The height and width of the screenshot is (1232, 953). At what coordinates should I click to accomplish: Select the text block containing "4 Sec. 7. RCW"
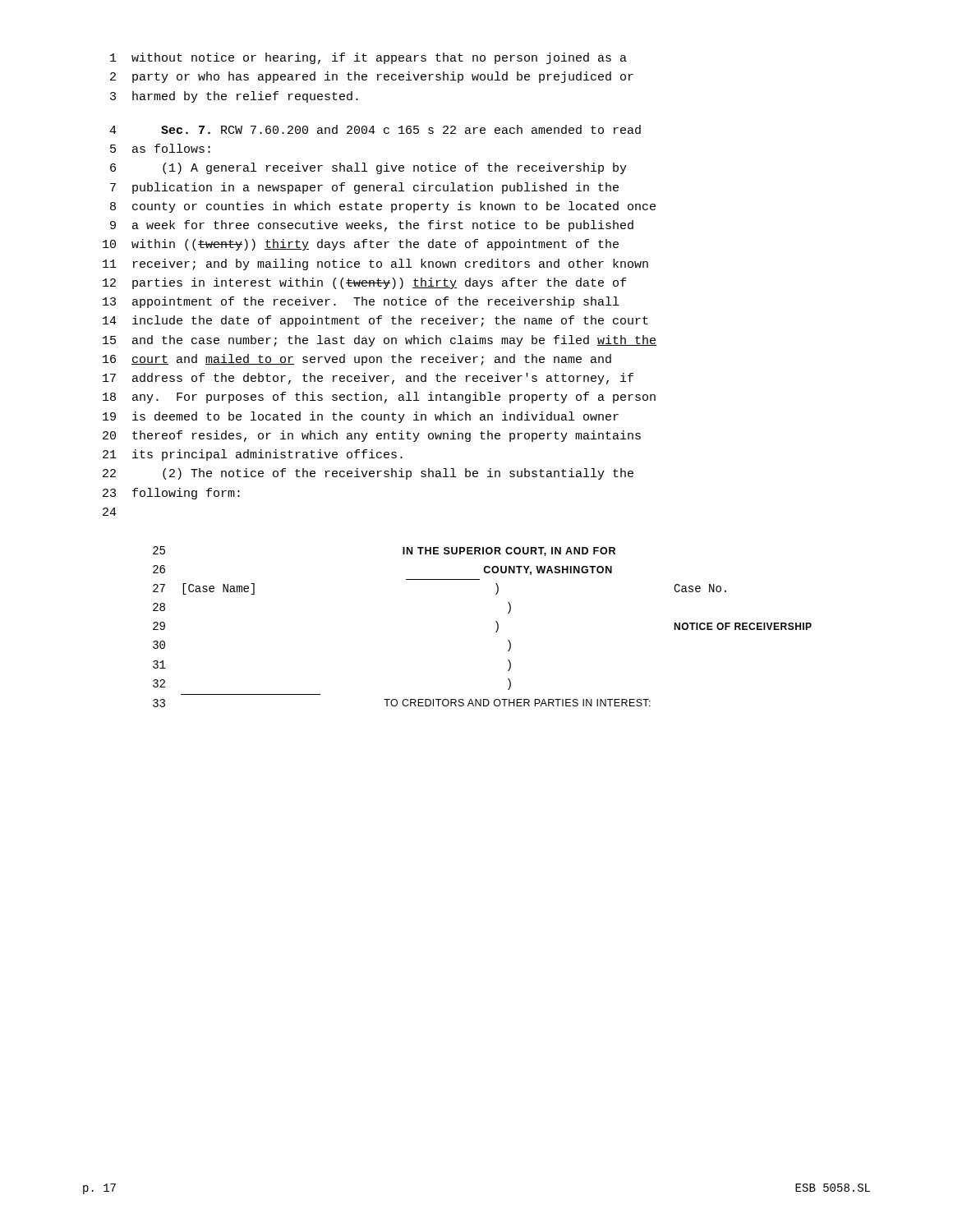[476, 140]
